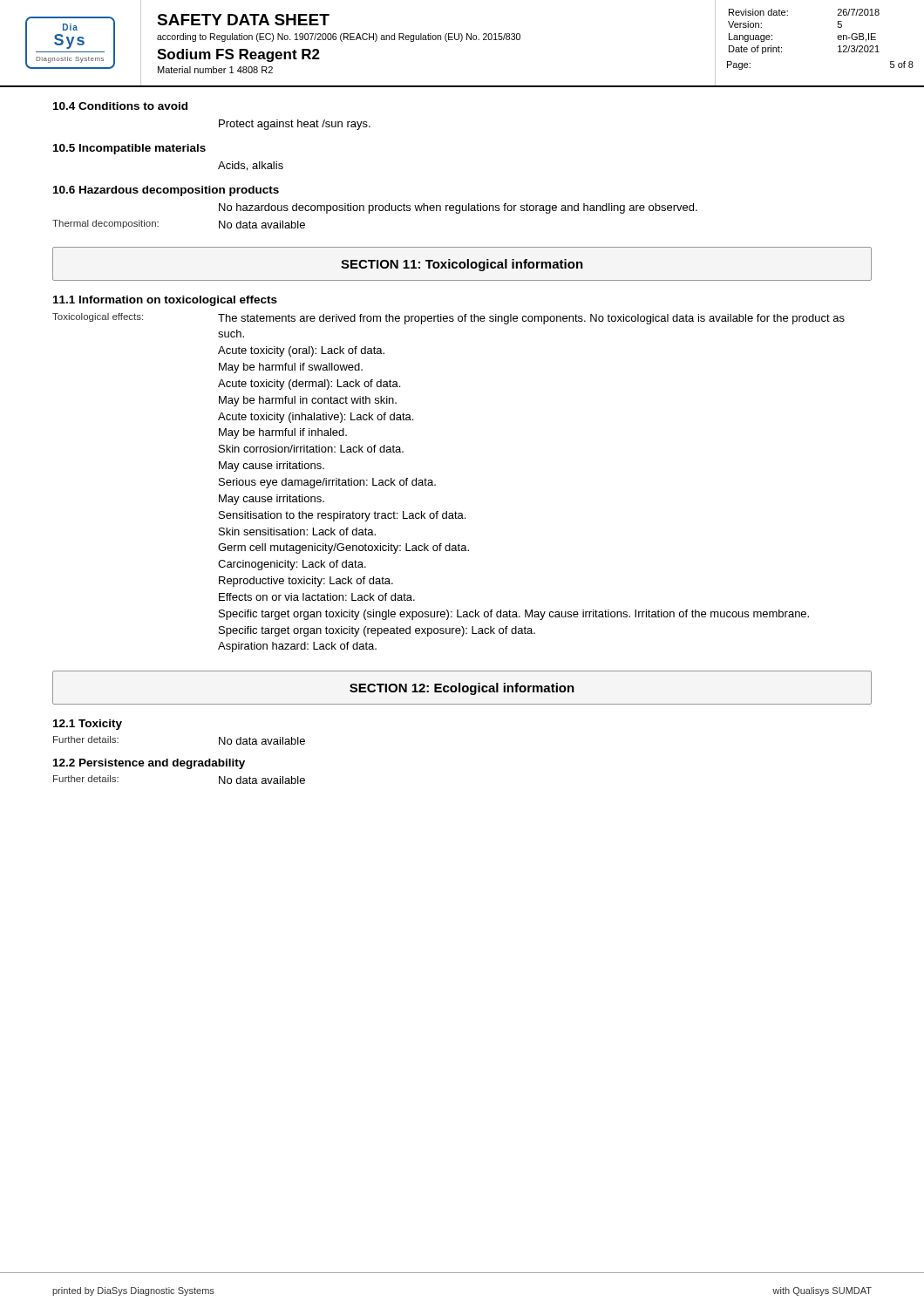924x1308 pixels.
Task: Point to the text starting "Acids, alkalis"
Action: point(251,165)
